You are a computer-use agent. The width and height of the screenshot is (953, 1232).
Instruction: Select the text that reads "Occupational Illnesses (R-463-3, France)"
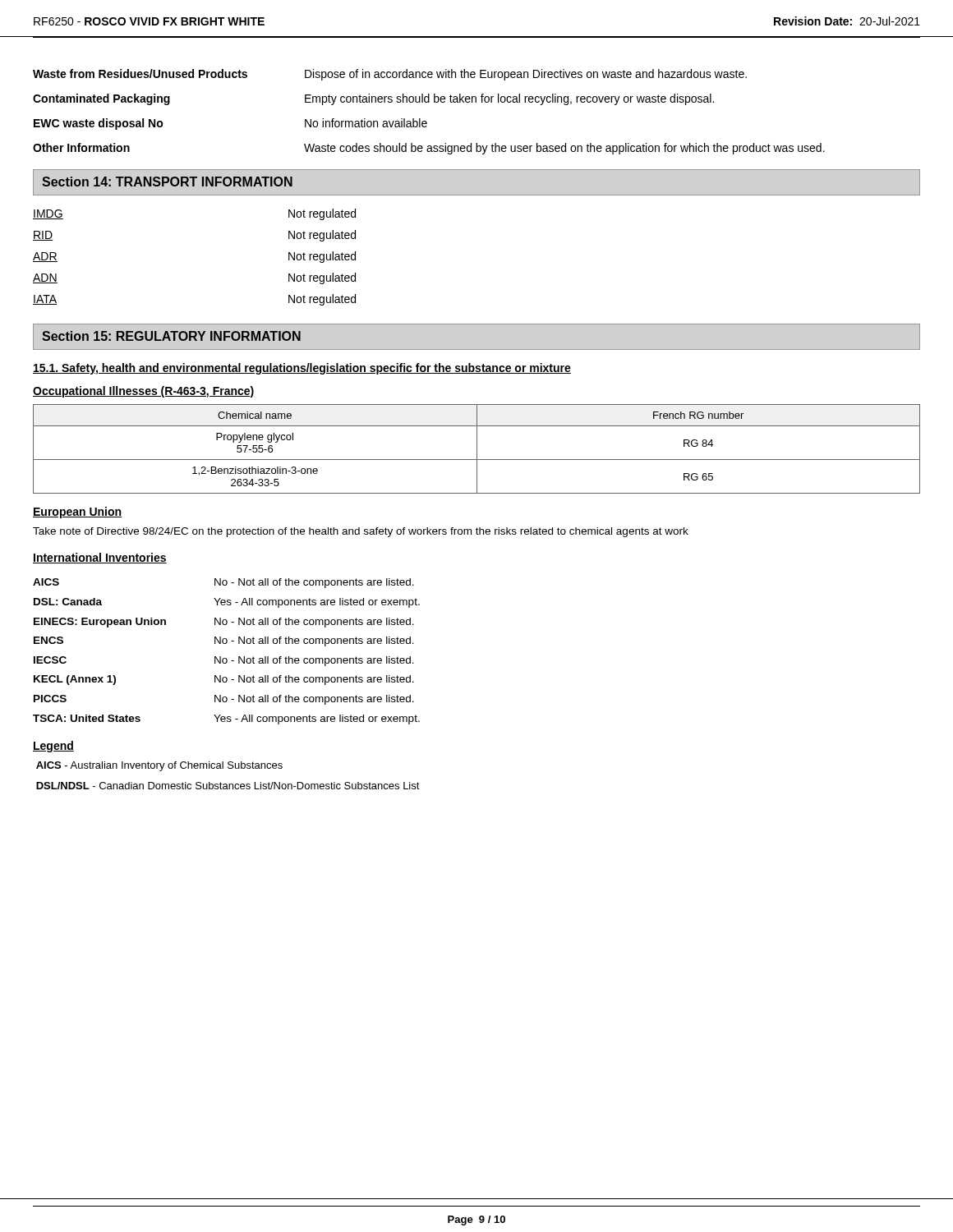[x=143, y=391]
